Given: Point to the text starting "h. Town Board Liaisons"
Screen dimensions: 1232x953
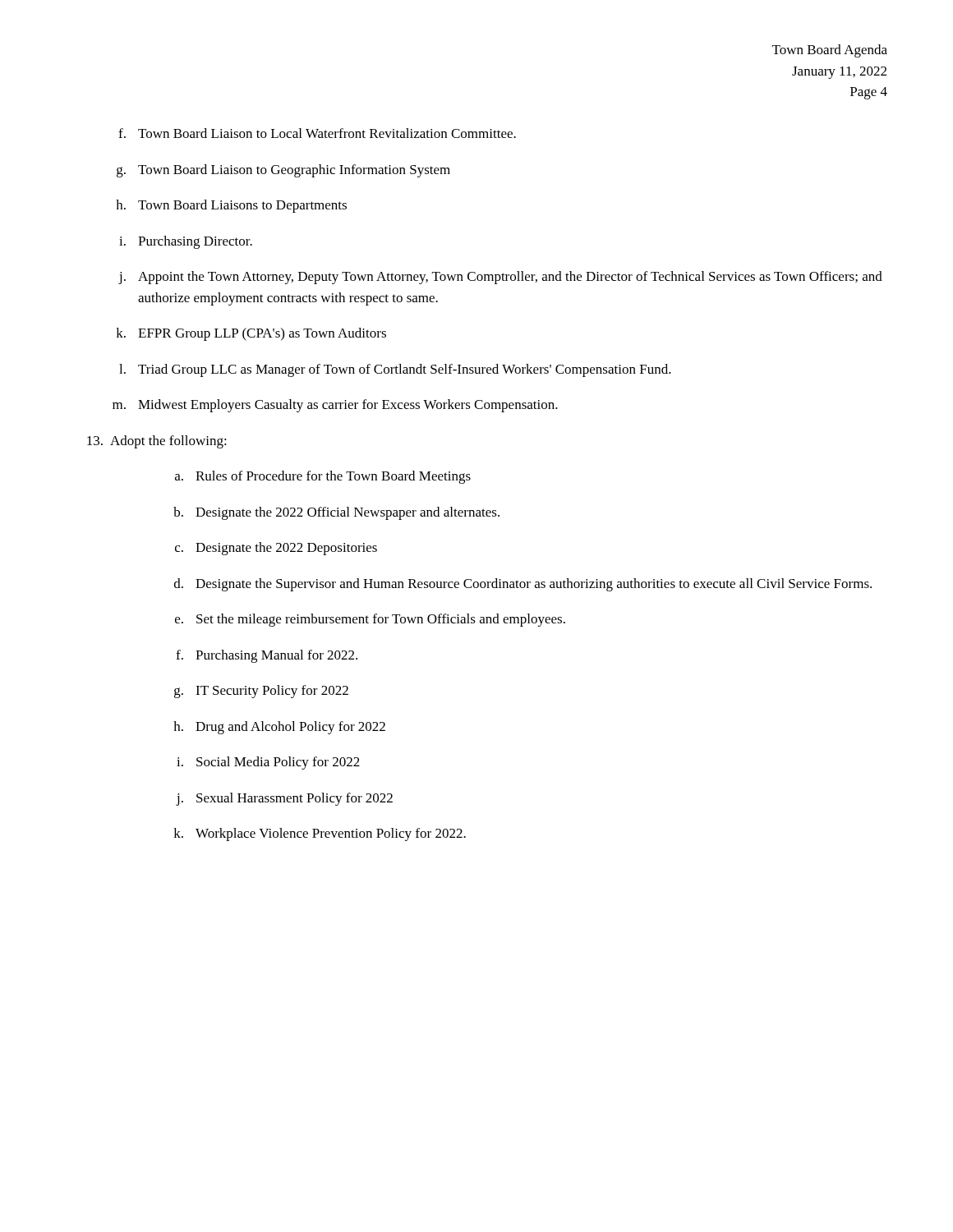Looking at the screenshot, I should point(231,206).
